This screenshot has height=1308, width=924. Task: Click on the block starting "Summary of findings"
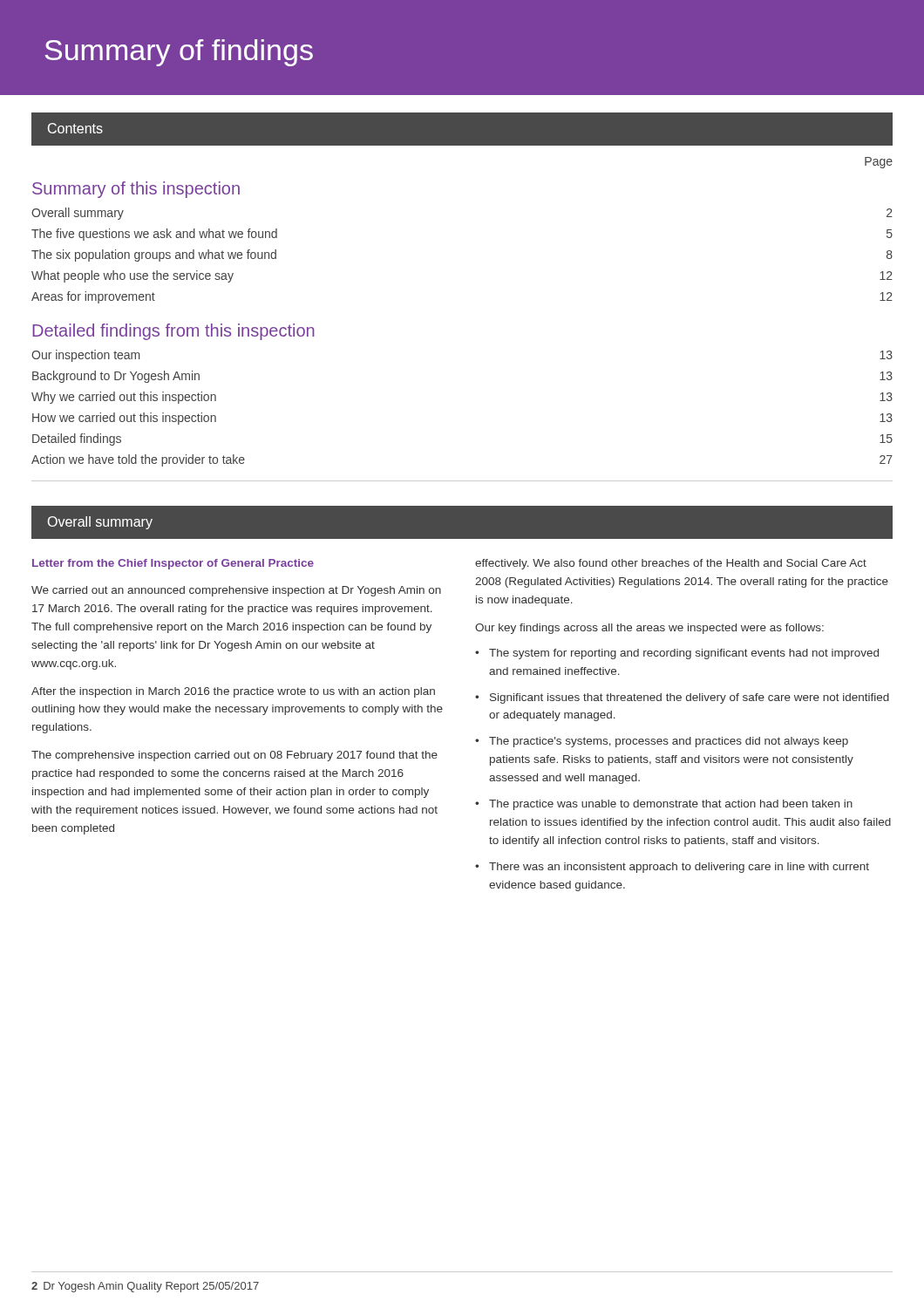point(179,53)
